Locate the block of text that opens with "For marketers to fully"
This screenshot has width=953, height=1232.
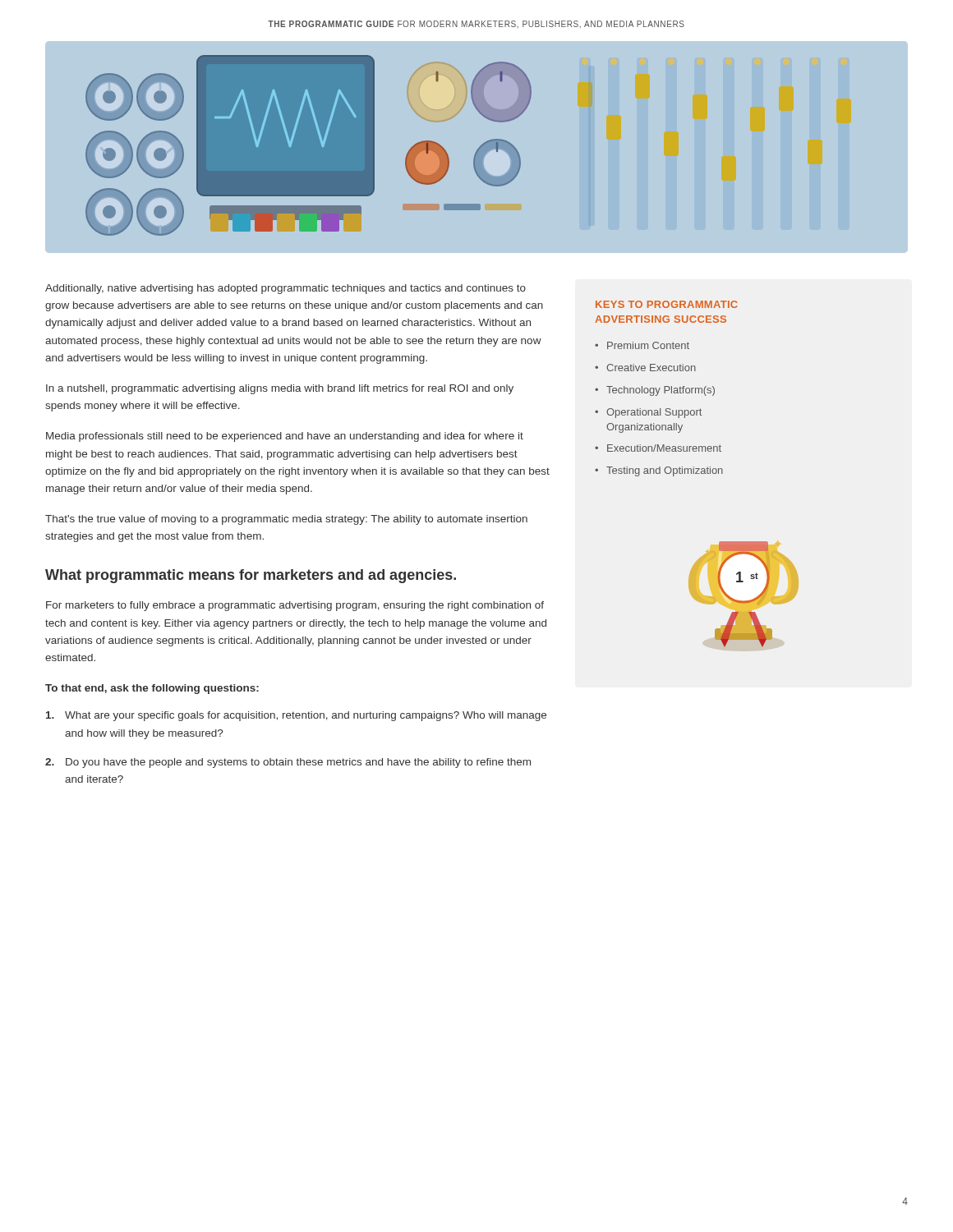click(x=296, y=631)
